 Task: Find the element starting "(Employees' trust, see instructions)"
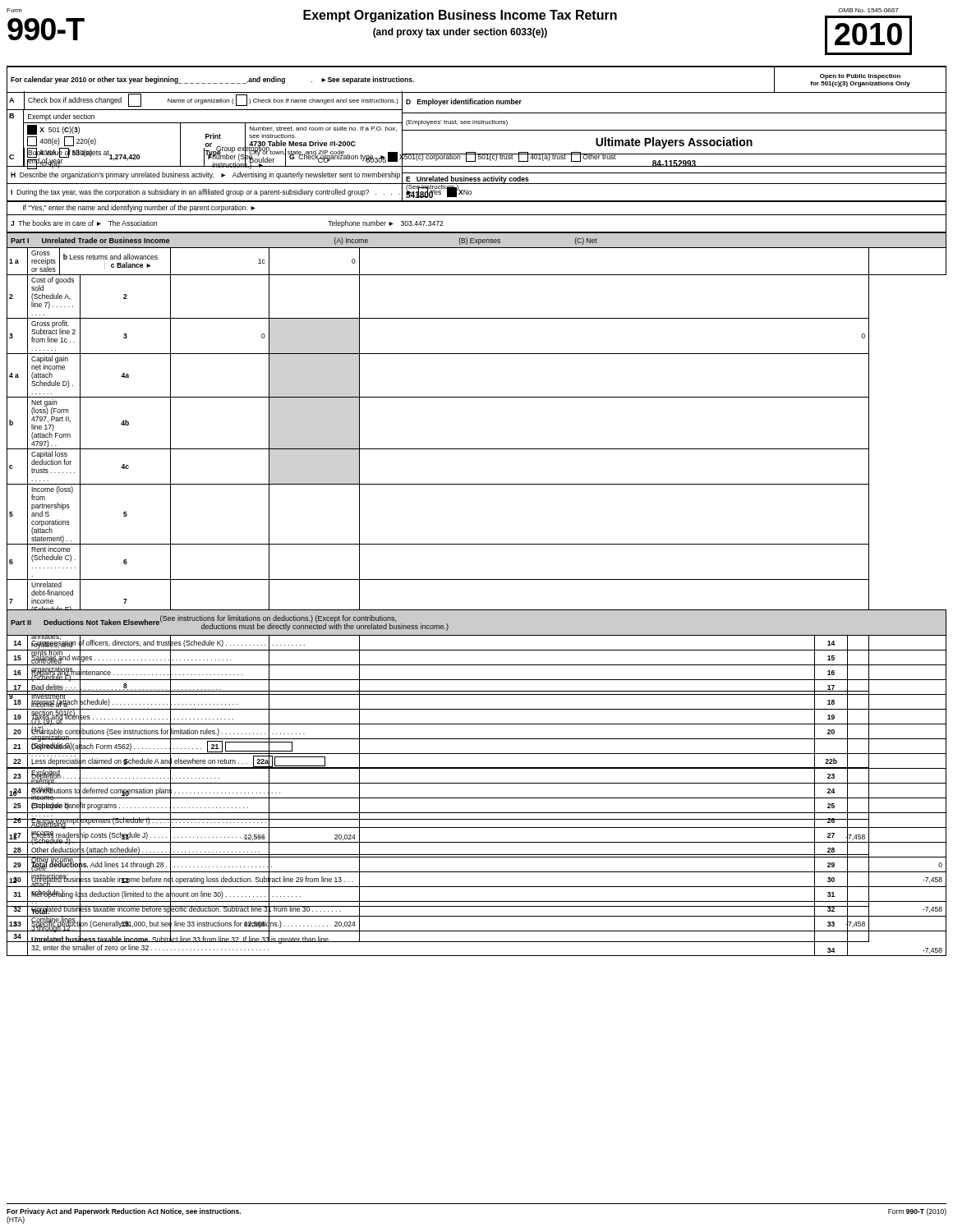coord(457,122)
